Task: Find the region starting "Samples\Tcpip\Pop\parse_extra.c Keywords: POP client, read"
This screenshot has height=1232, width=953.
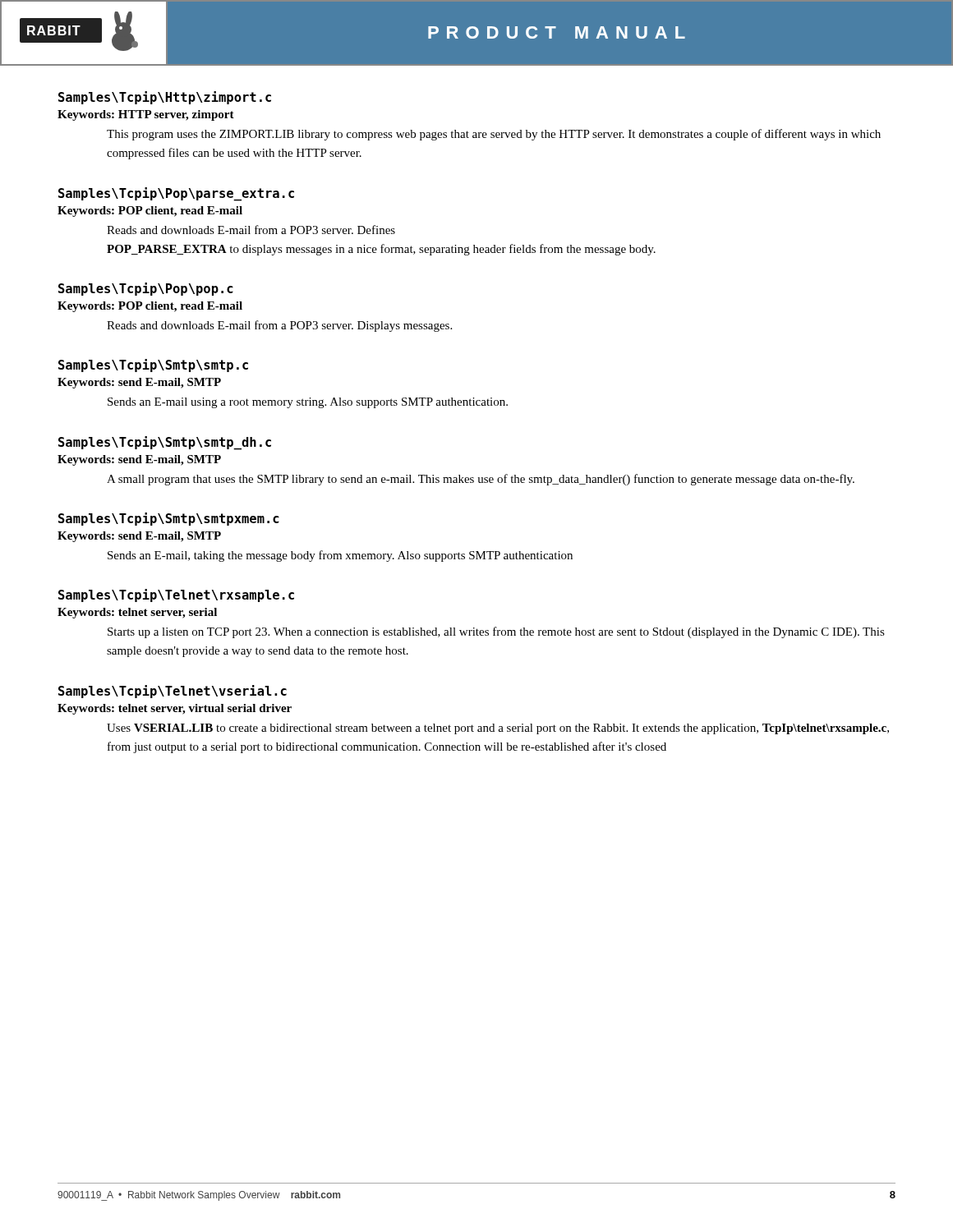Action: coord(176,194)
